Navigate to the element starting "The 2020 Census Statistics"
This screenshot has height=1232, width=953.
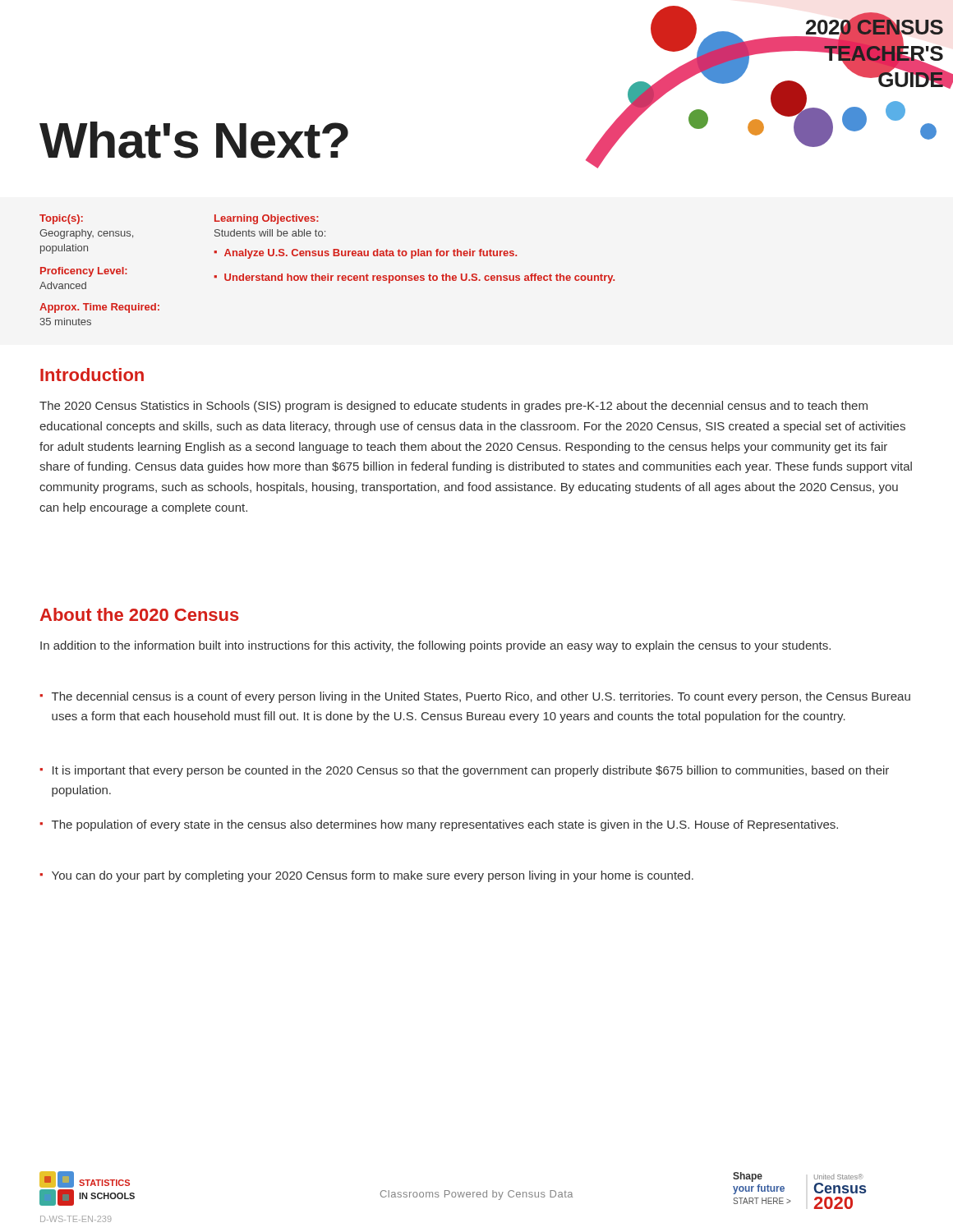pyautogui.click(x=476, y=456)
